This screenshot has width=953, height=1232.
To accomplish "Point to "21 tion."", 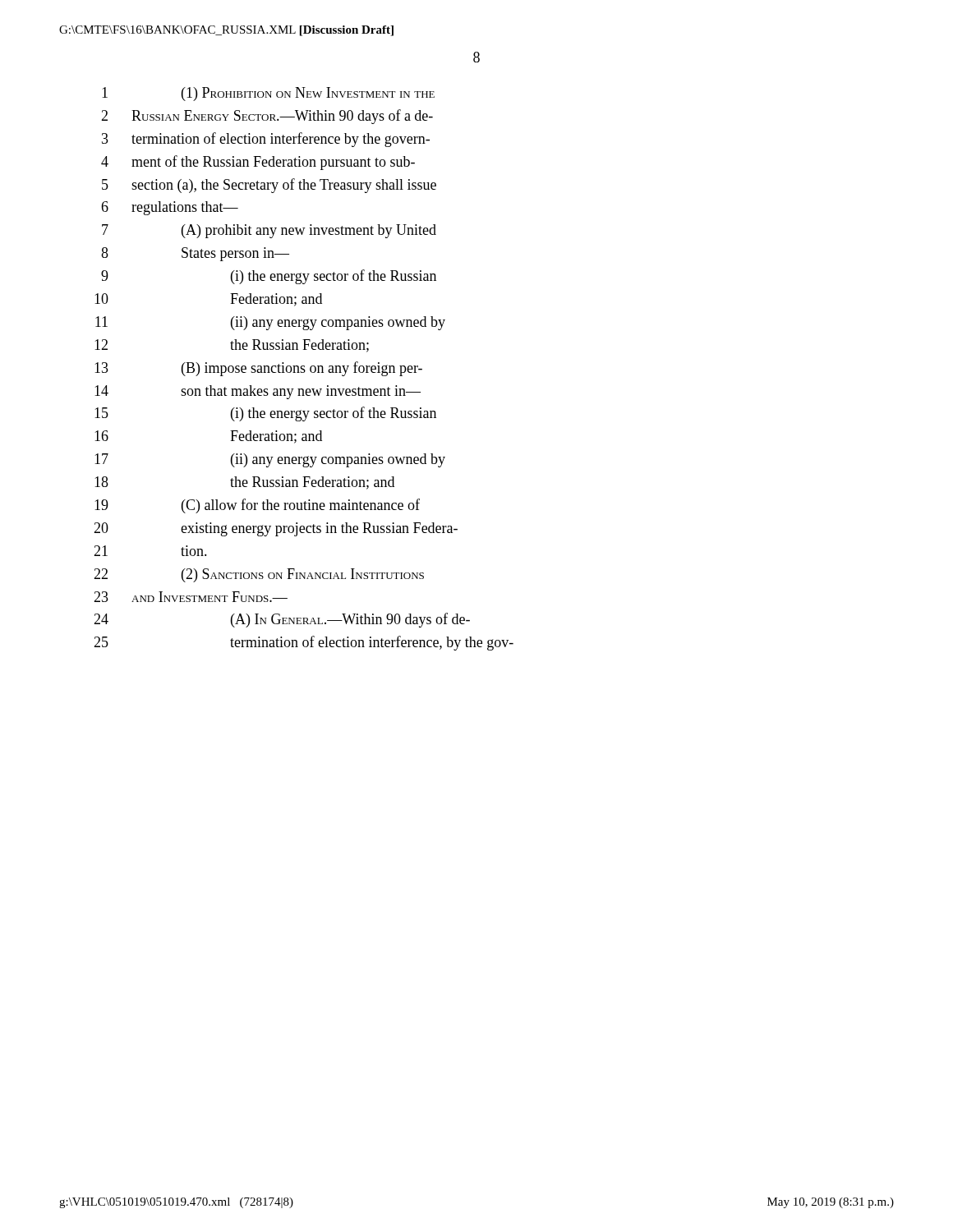I will pyautogui.click(x=97, y=552).
